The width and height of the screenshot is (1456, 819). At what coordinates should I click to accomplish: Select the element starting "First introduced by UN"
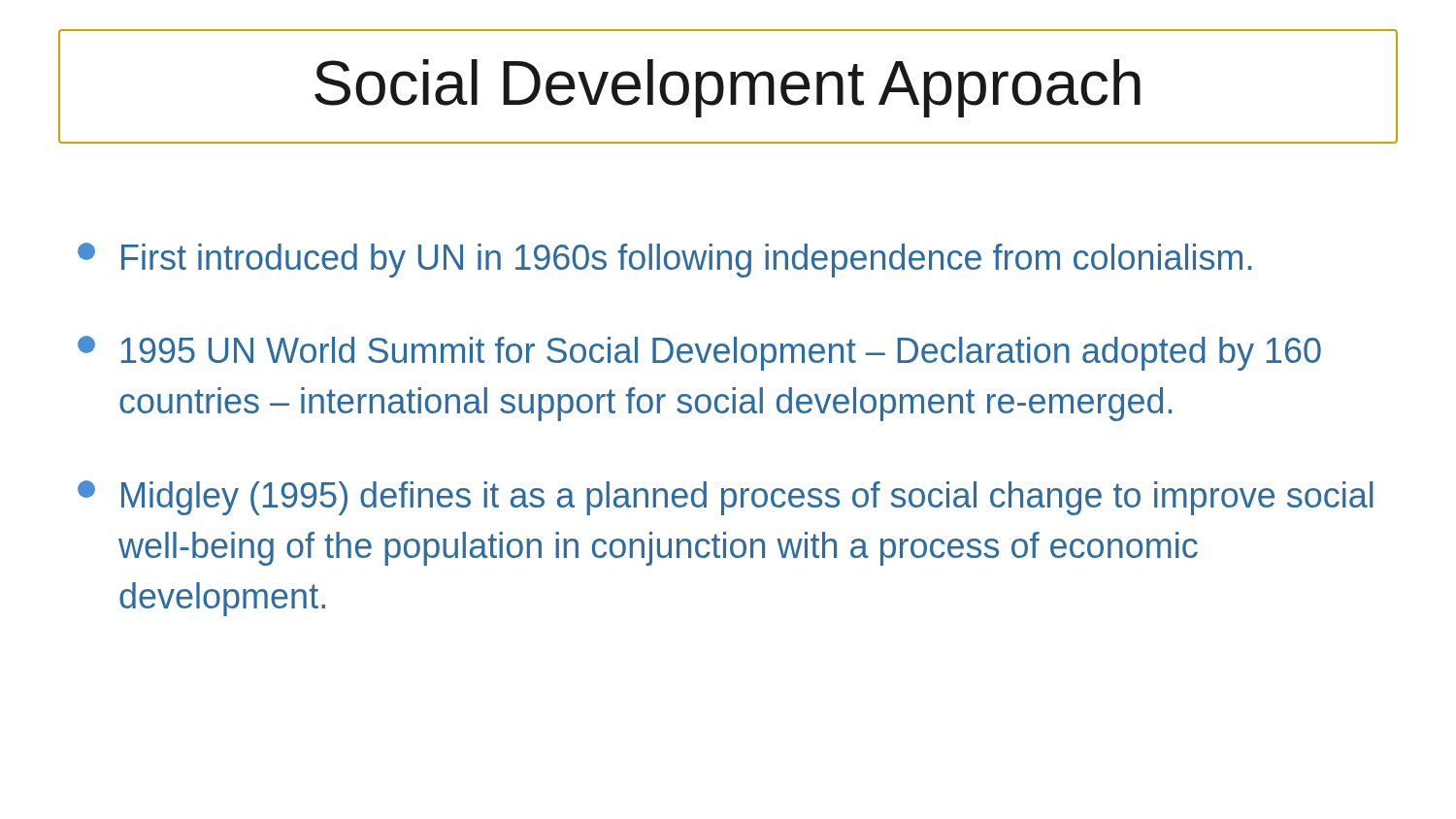666,258
